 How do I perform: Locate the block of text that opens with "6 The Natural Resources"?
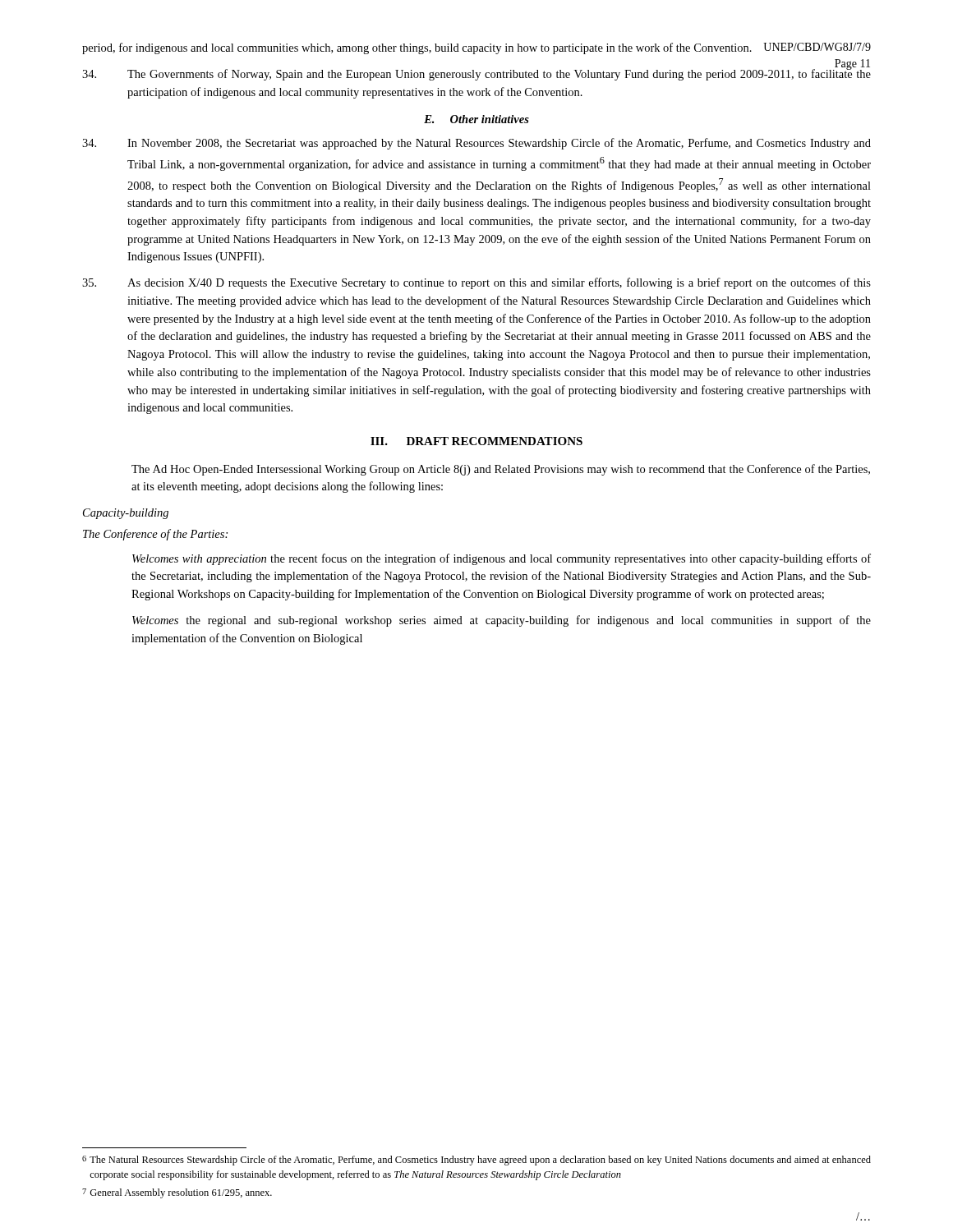click(476, 1168)
